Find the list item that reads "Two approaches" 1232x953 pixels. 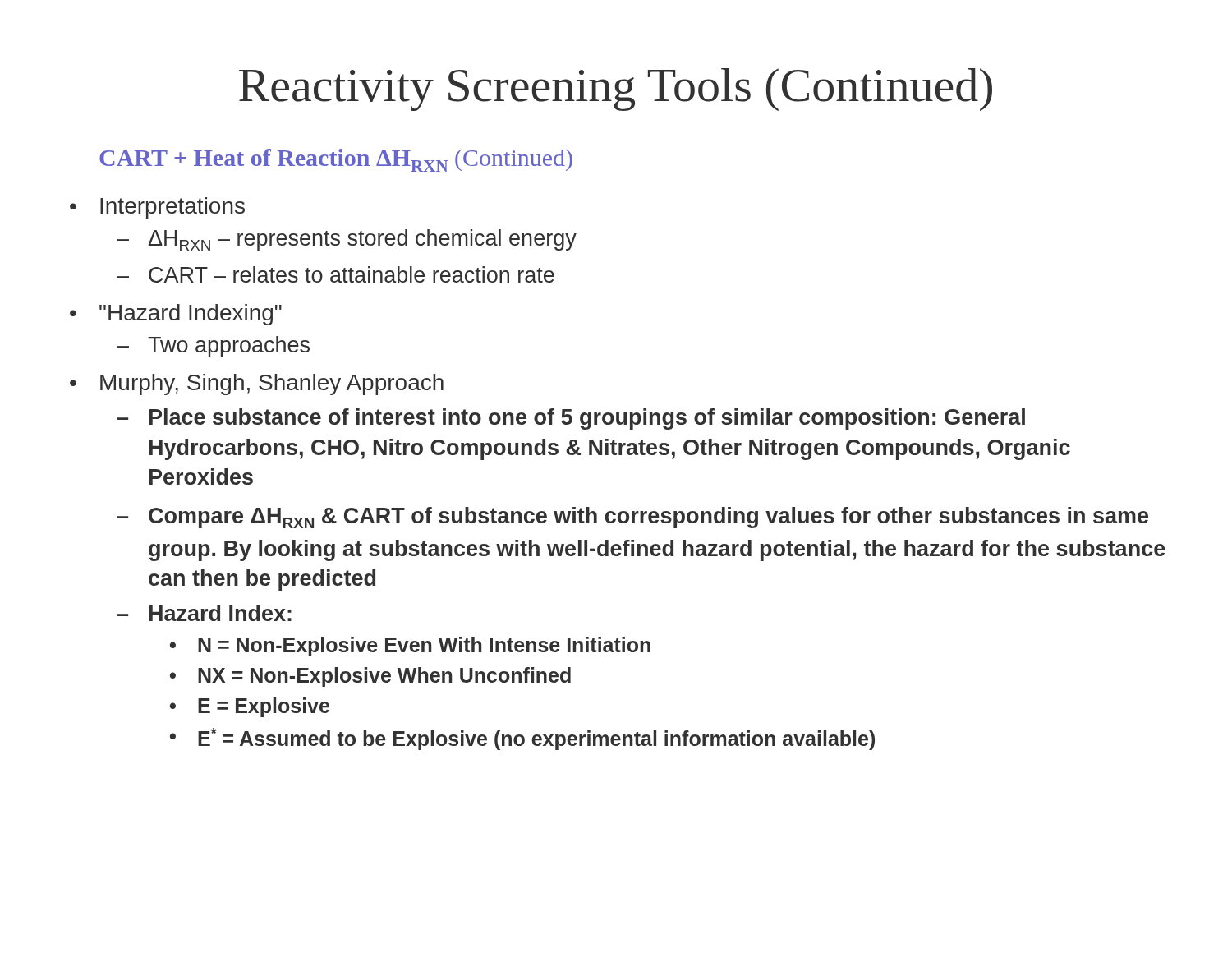pos(229,345)
